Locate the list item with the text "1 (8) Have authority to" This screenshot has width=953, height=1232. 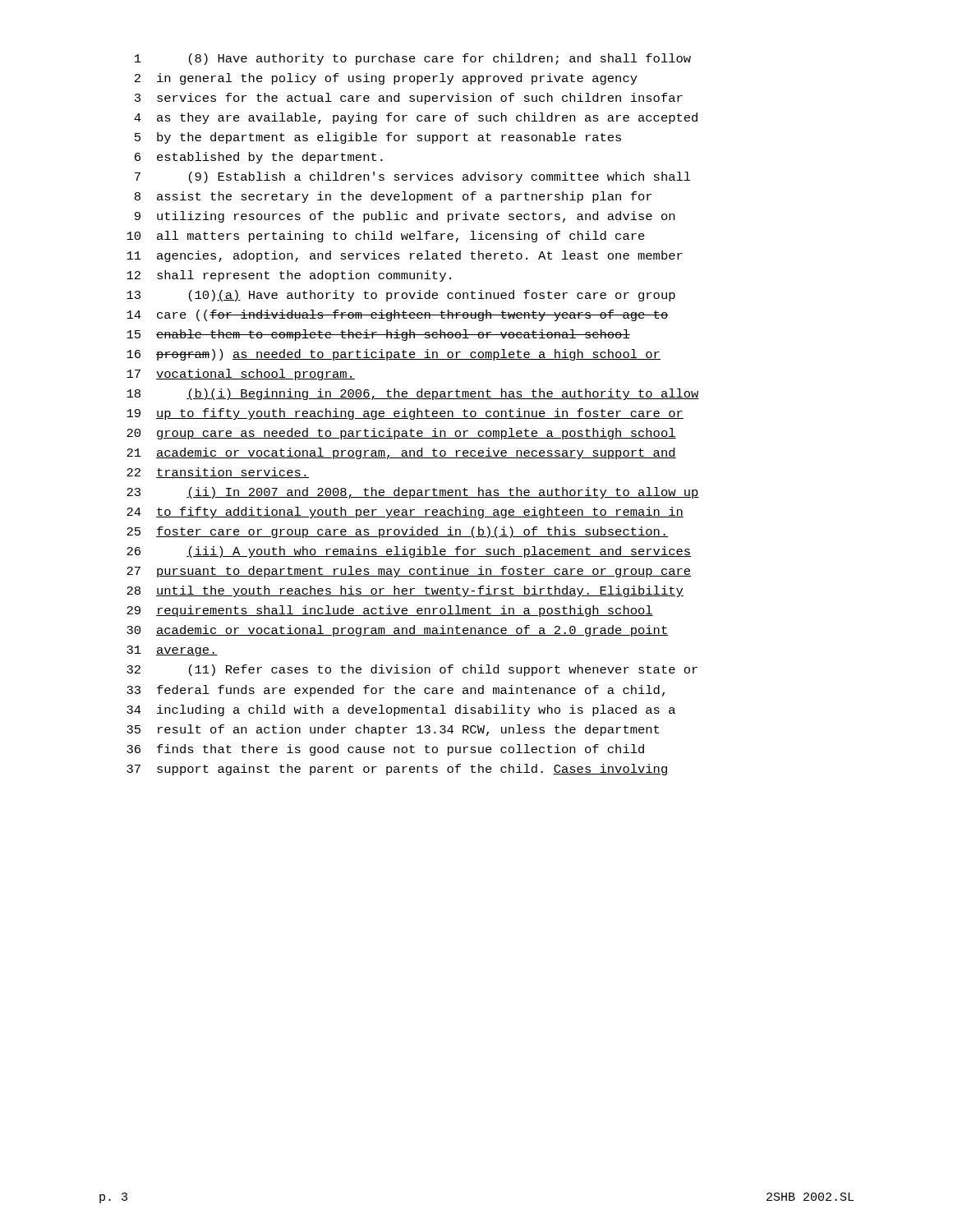pyautogui.click(x=476, y=108)
